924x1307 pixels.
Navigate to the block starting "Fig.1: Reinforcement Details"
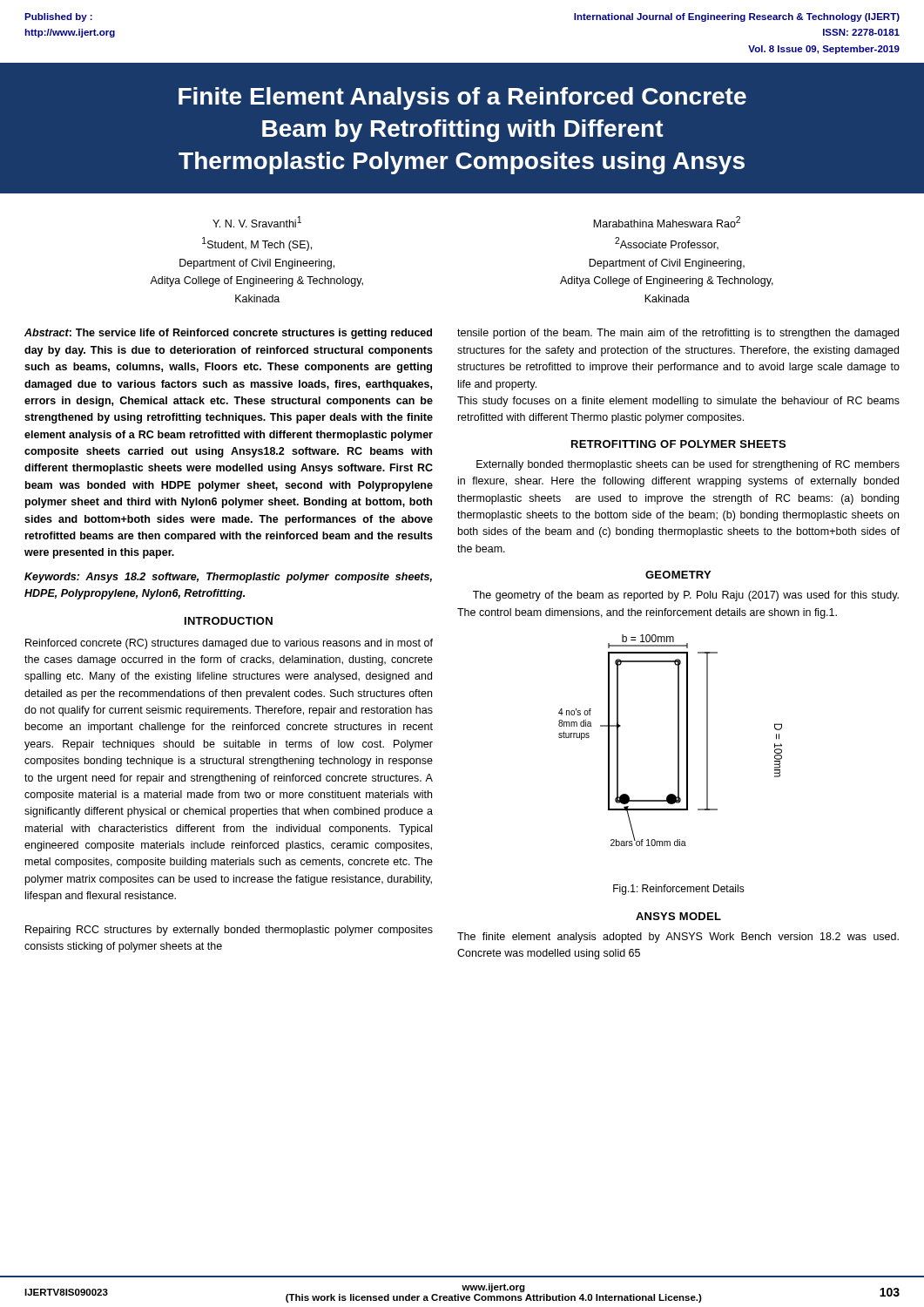pos(678,889)
